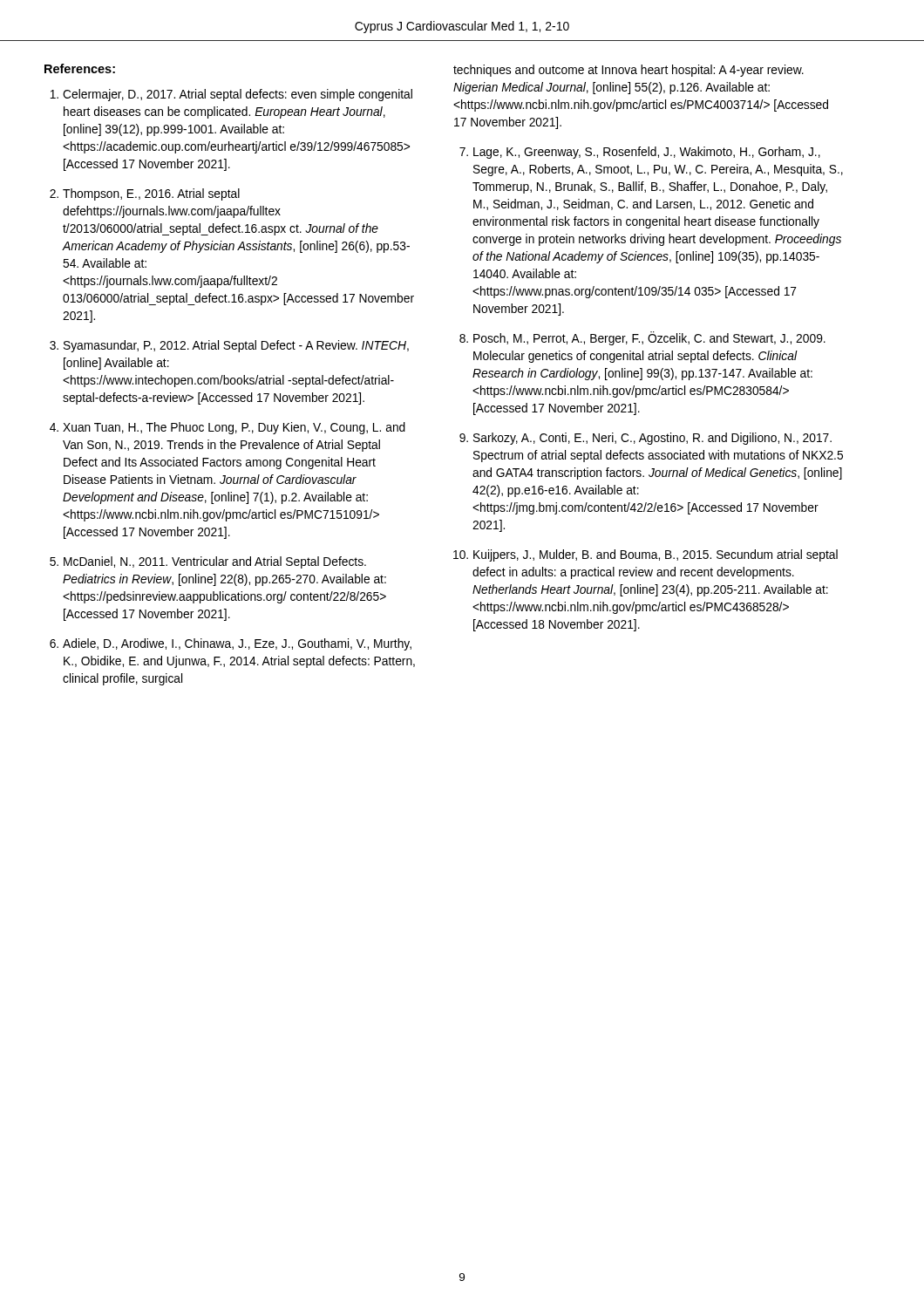This screenshot has height=1308, width=924.
Task: Locate the list item containing "McDaniel, N., 2011. Ventricular and Atrial Septal Defects."
Action: tap(225, 588)
